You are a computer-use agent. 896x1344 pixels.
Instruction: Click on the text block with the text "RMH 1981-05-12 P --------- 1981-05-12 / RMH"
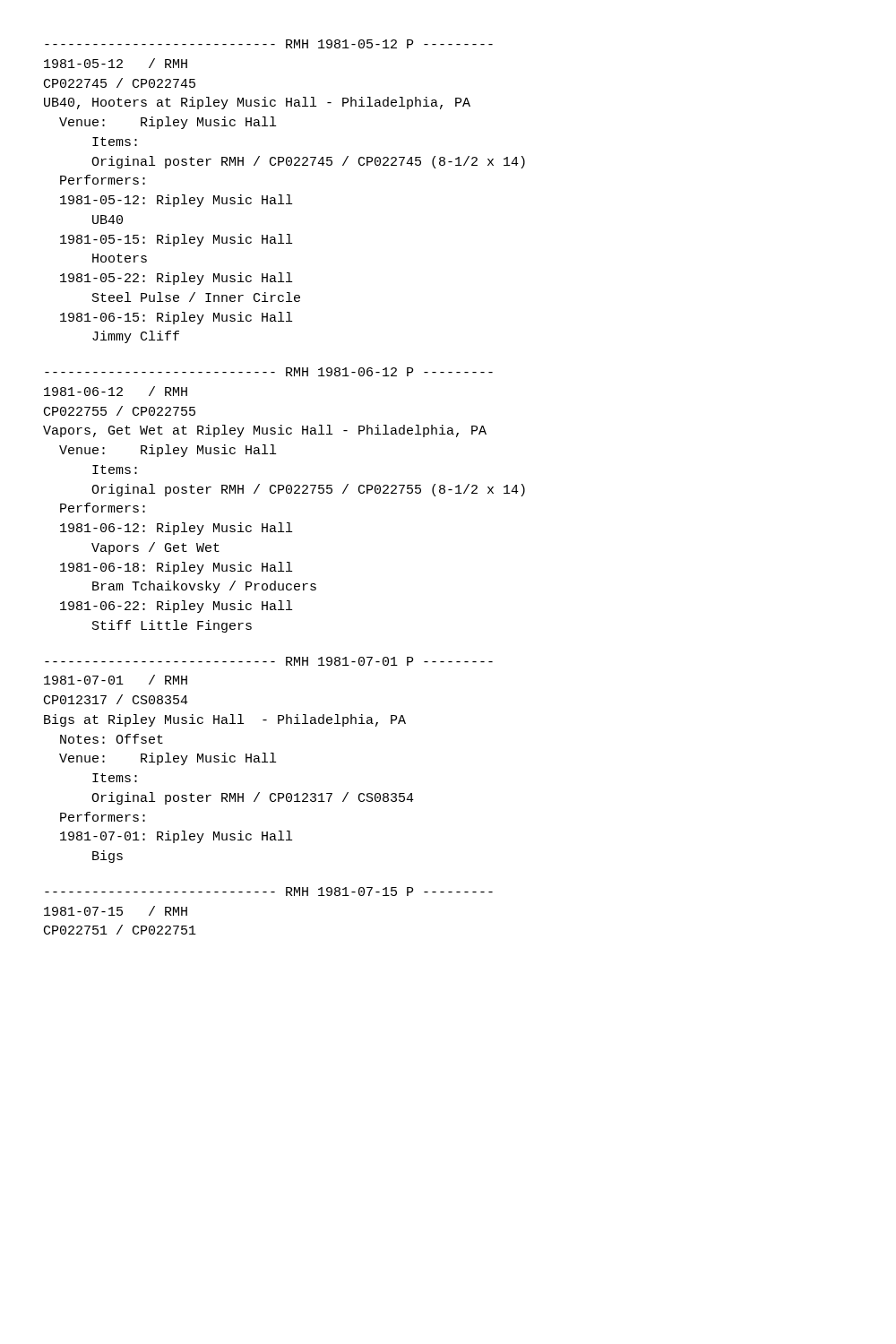pos(285,191)
